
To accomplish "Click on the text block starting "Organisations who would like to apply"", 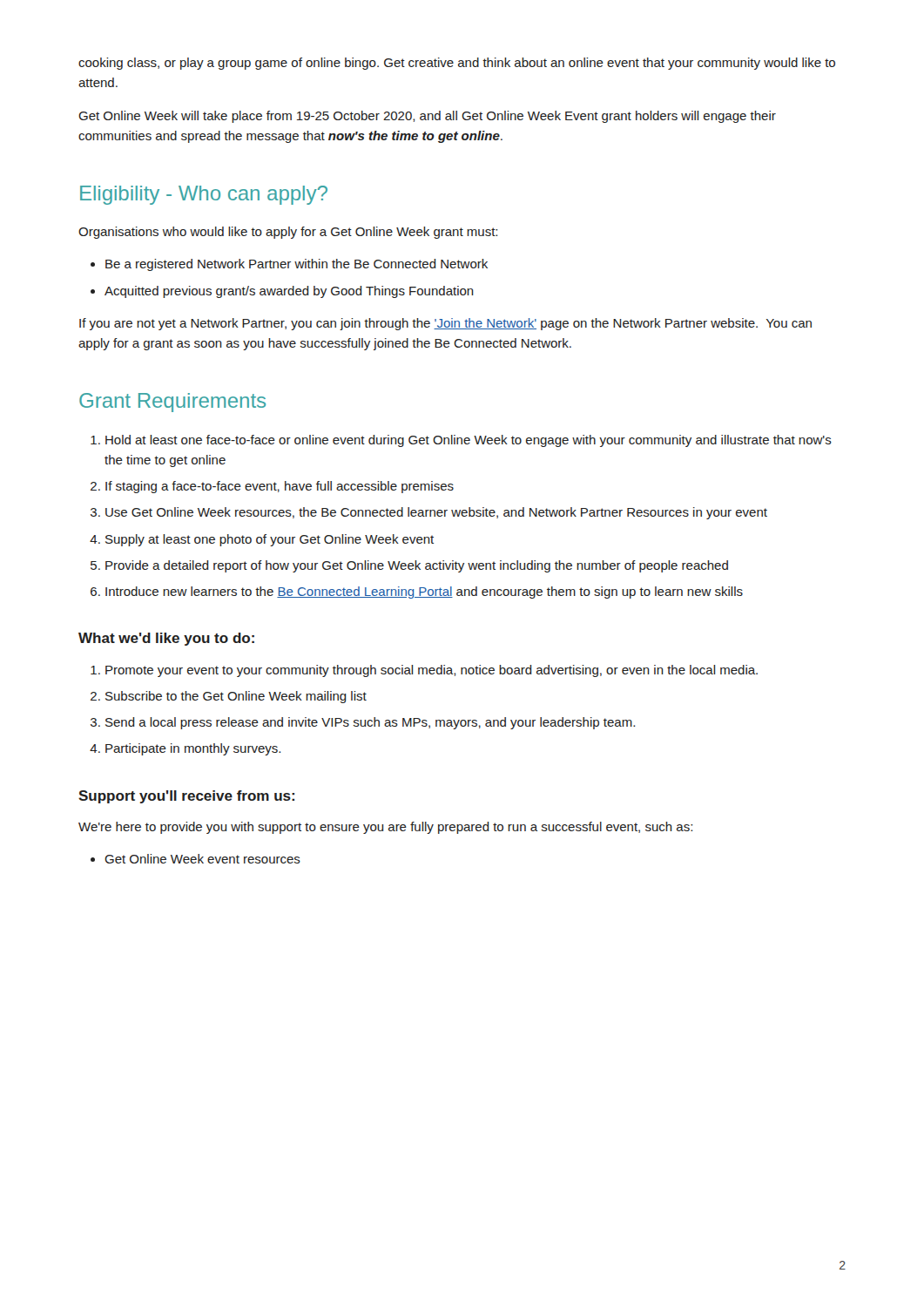I will coord(462,232).
